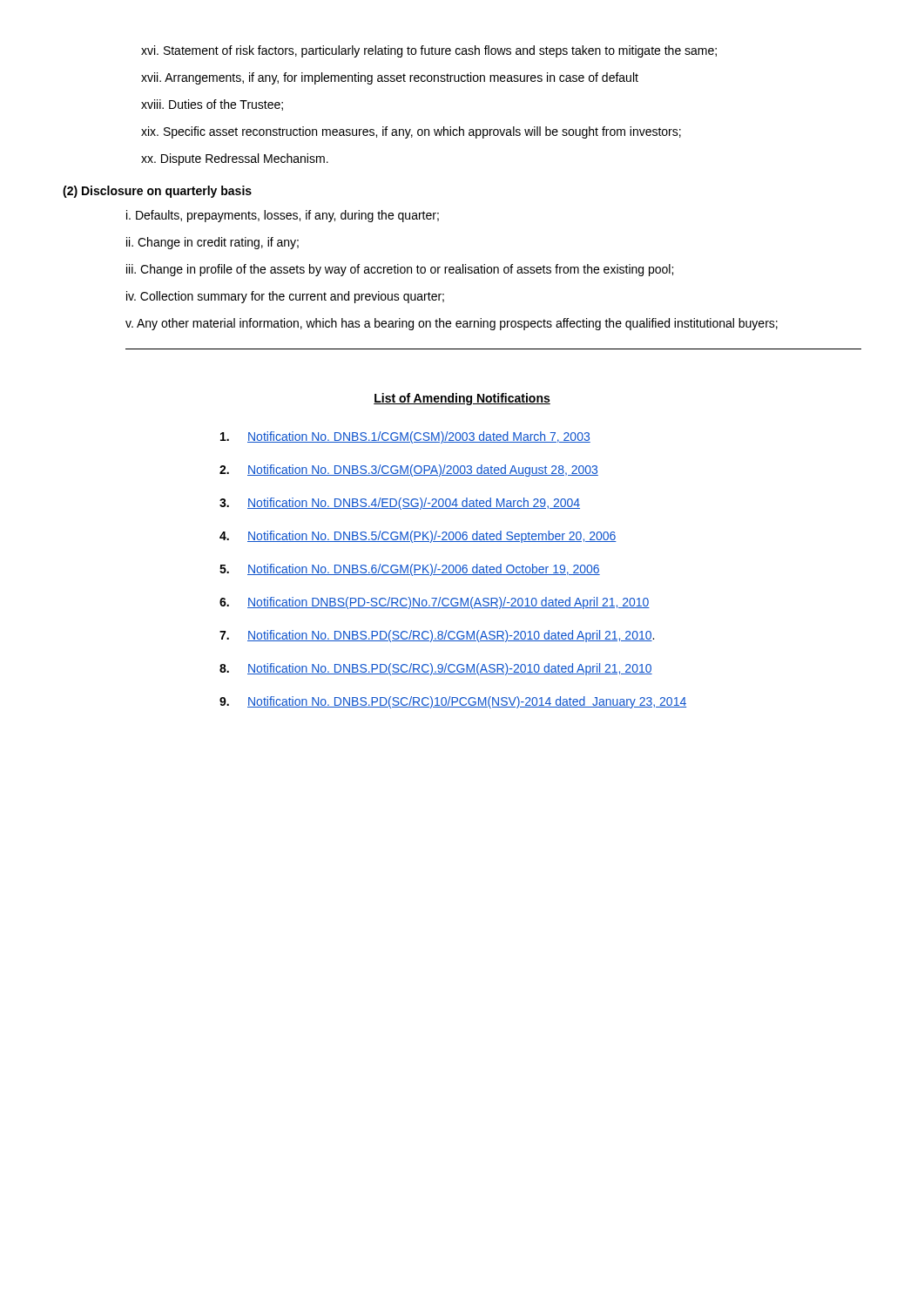
Task: Select the block starting "List of Amending Notifications"
Action: click(462, 398)
